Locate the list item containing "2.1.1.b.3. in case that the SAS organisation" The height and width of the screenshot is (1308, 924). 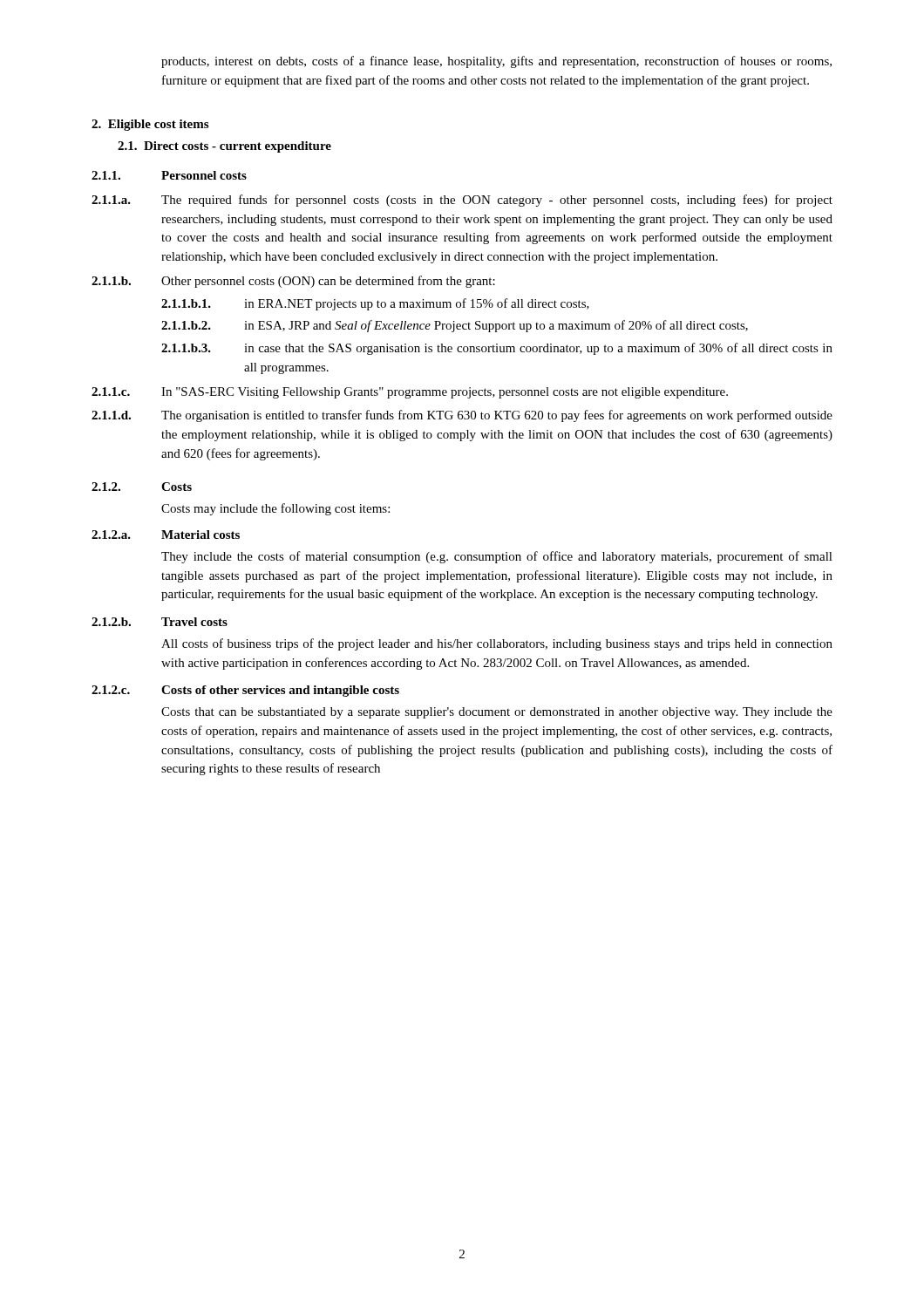pos(497,358)
